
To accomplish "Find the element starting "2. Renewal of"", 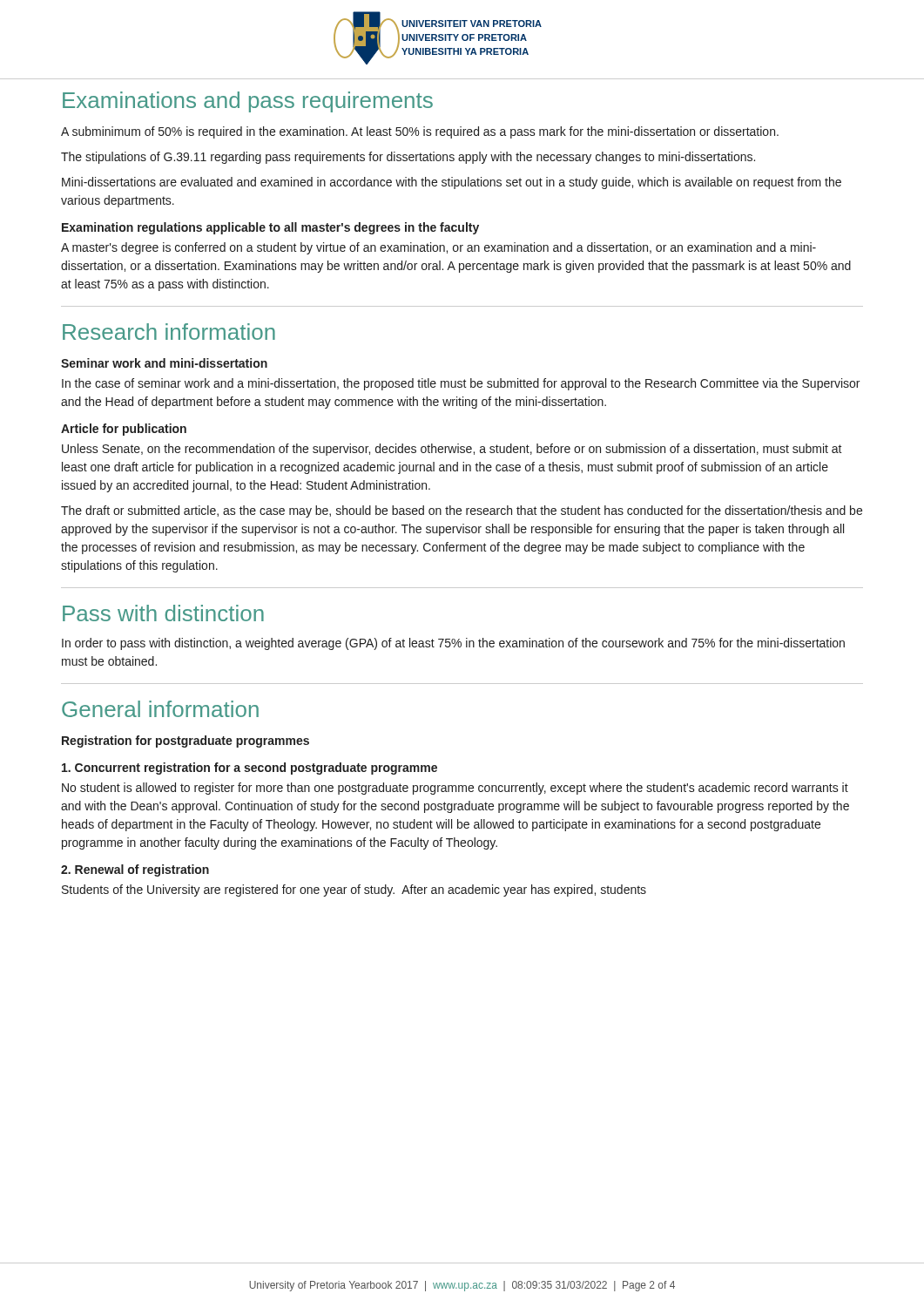I will (135, 870).
